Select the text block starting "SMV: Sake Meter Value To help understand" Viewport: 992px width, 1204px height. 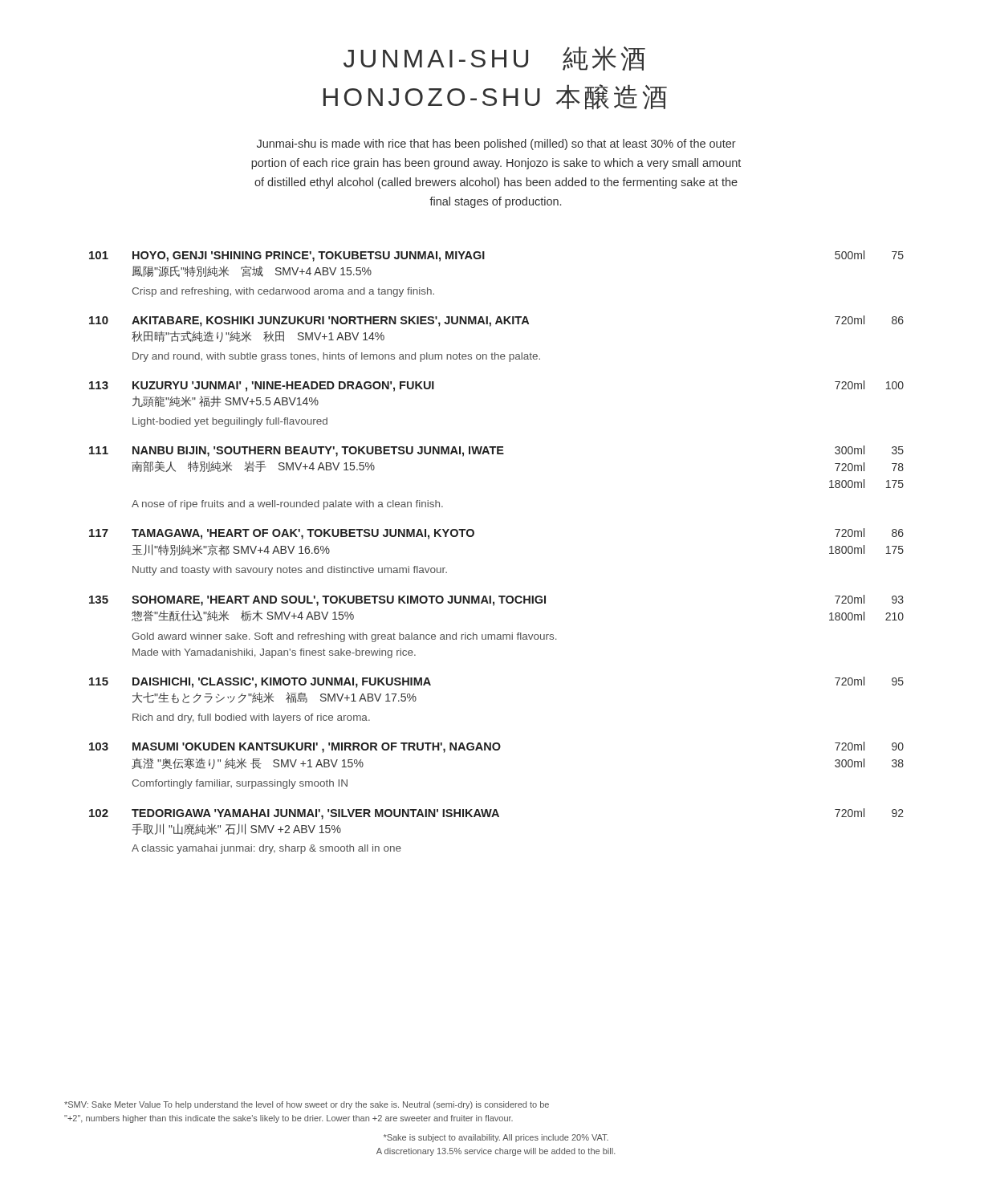tap(307, 1111)
